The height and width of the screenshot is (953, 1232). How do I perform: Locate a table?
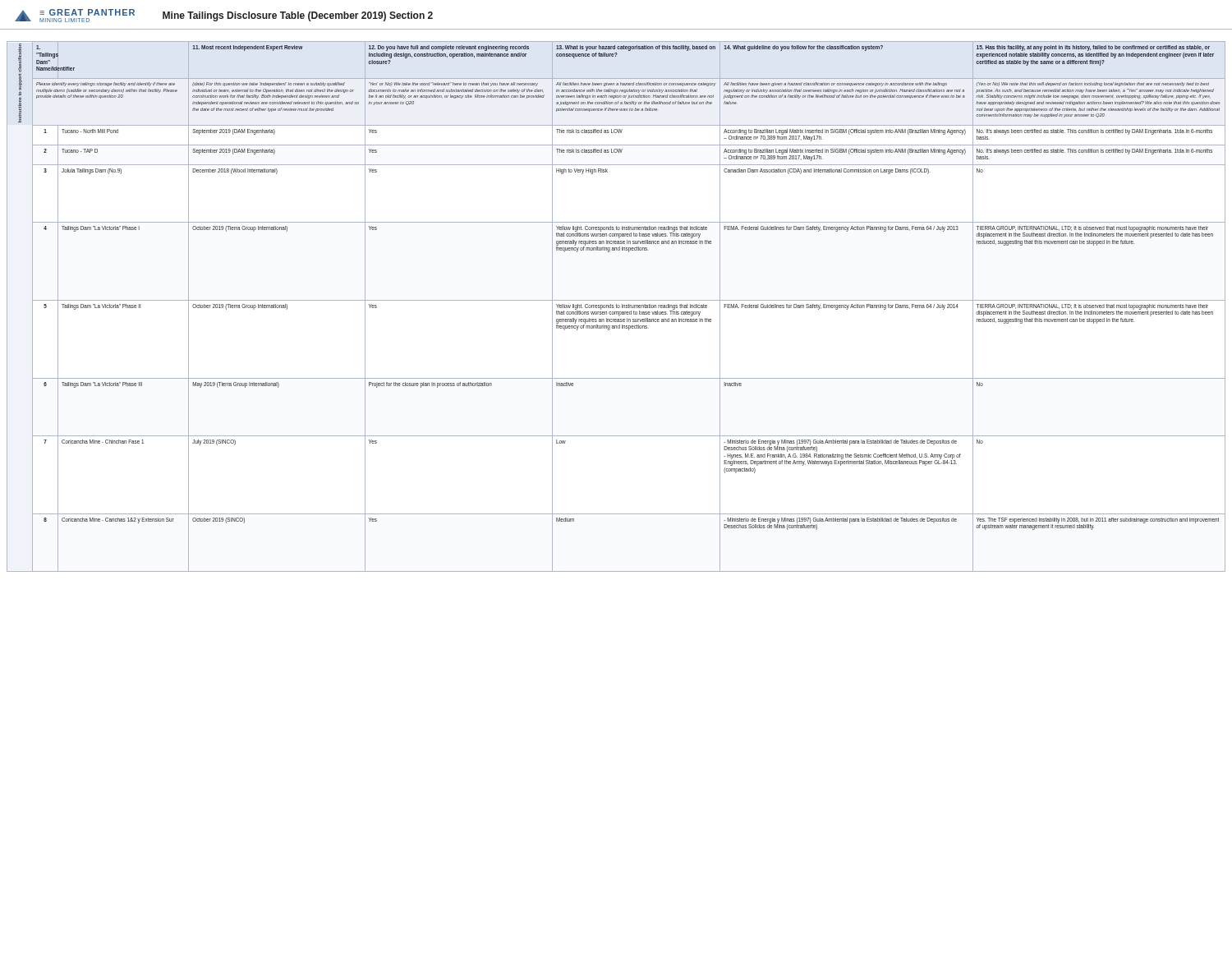(x=616, y=306)
